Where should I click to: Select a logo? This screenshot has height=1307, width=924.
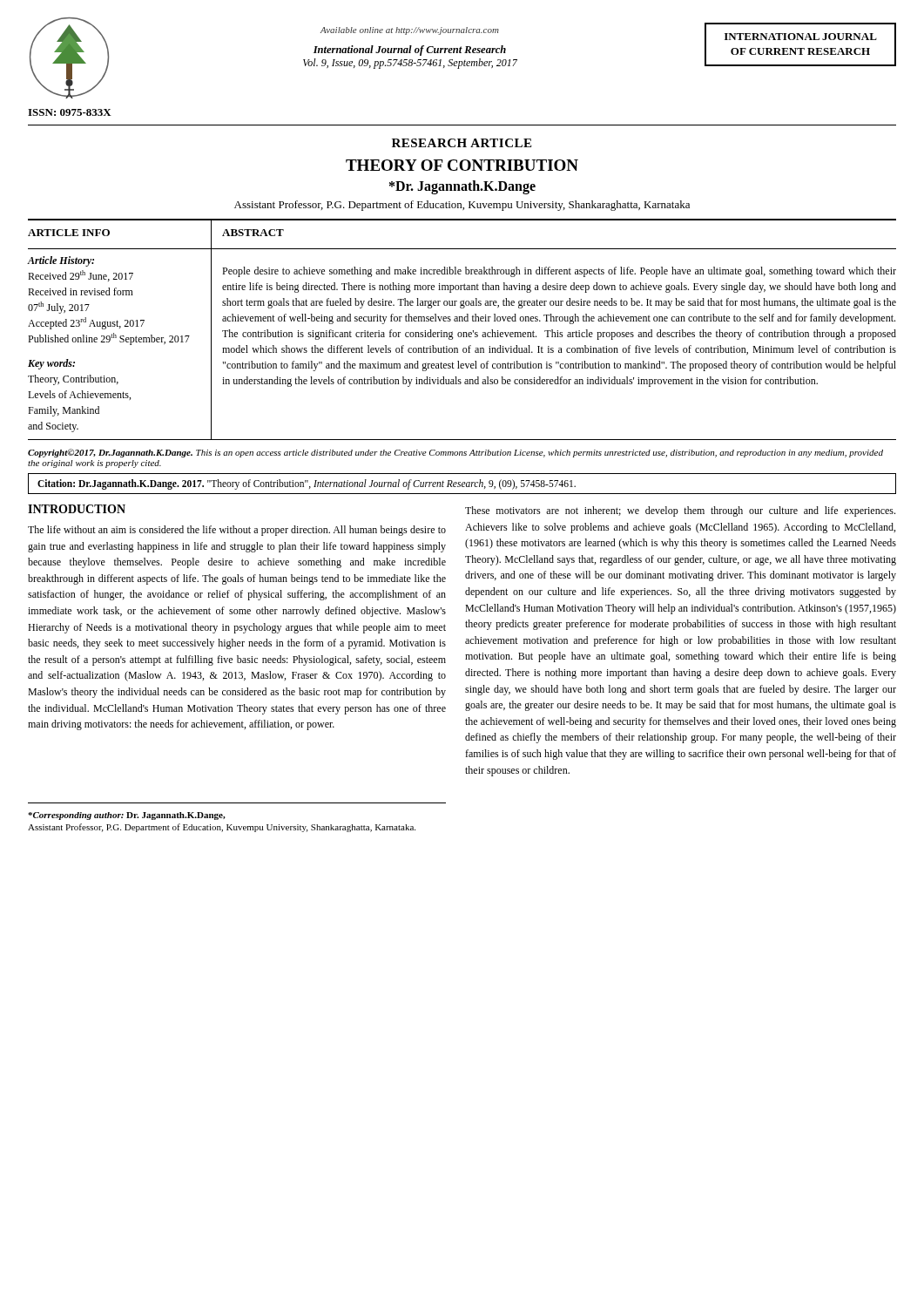click(x=71, y=59)
